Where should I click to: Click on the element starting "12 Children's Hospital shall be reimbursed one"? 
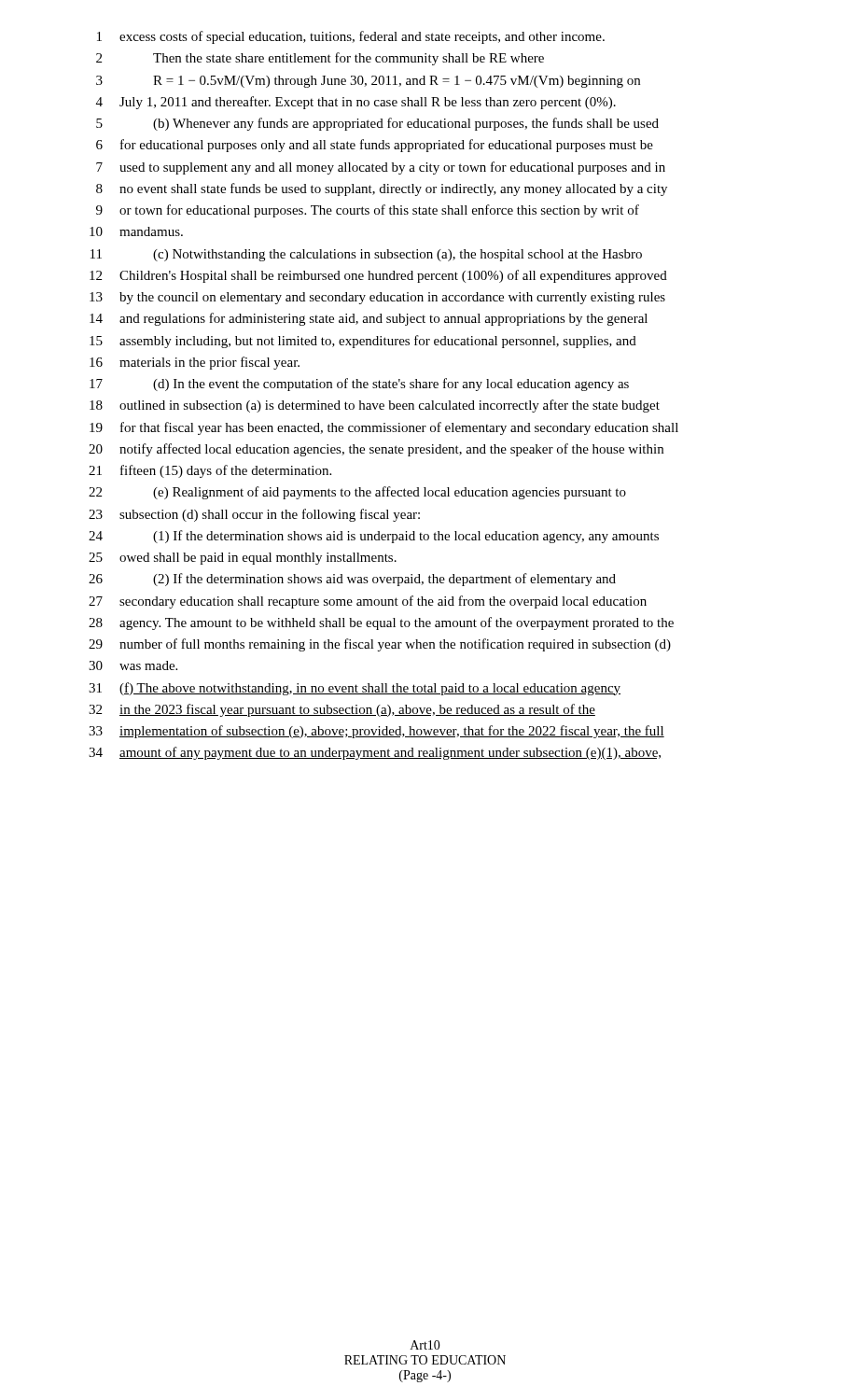427,276
